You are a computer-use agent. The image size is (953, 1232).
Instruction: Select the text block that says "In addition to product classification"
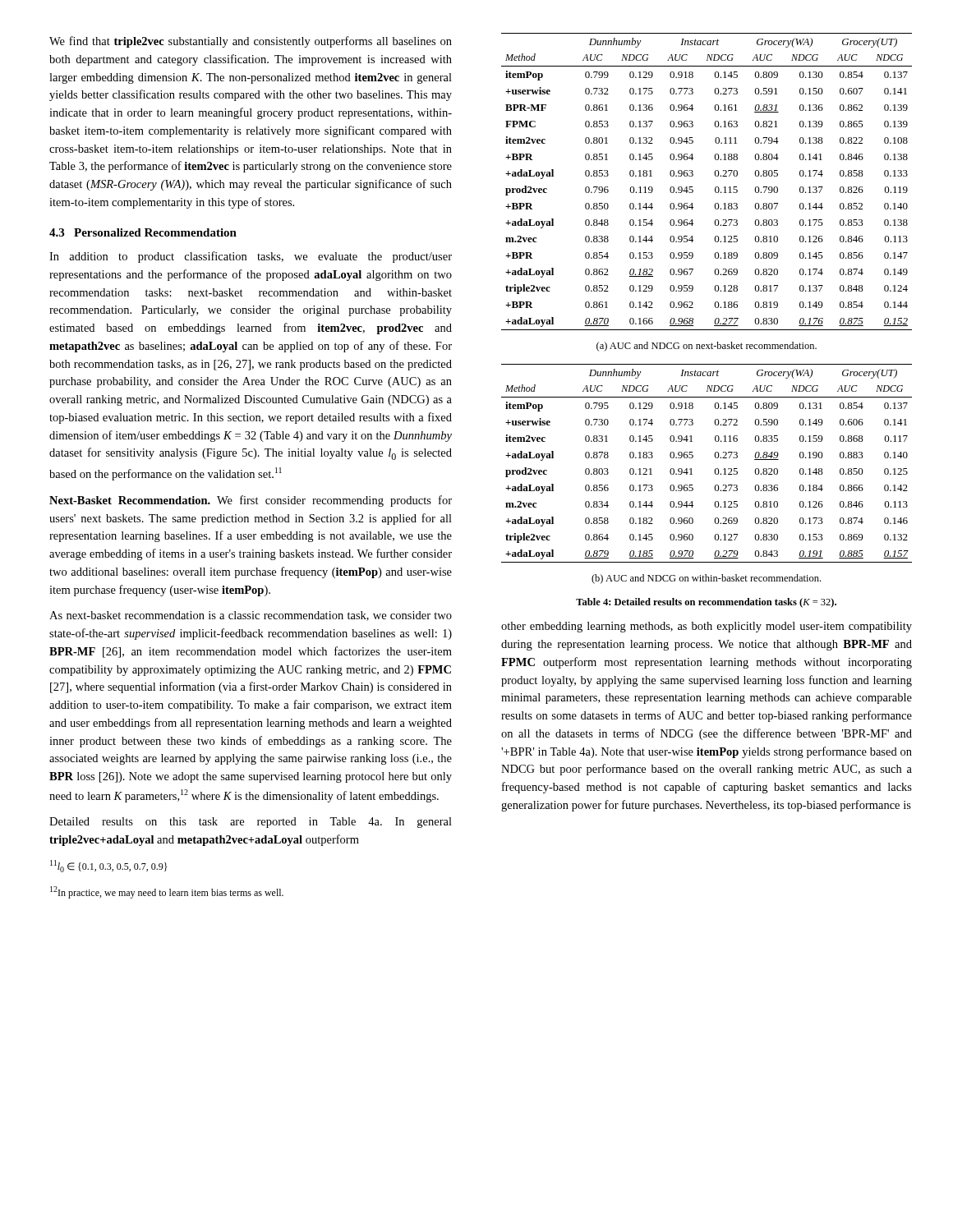(251, 549)
